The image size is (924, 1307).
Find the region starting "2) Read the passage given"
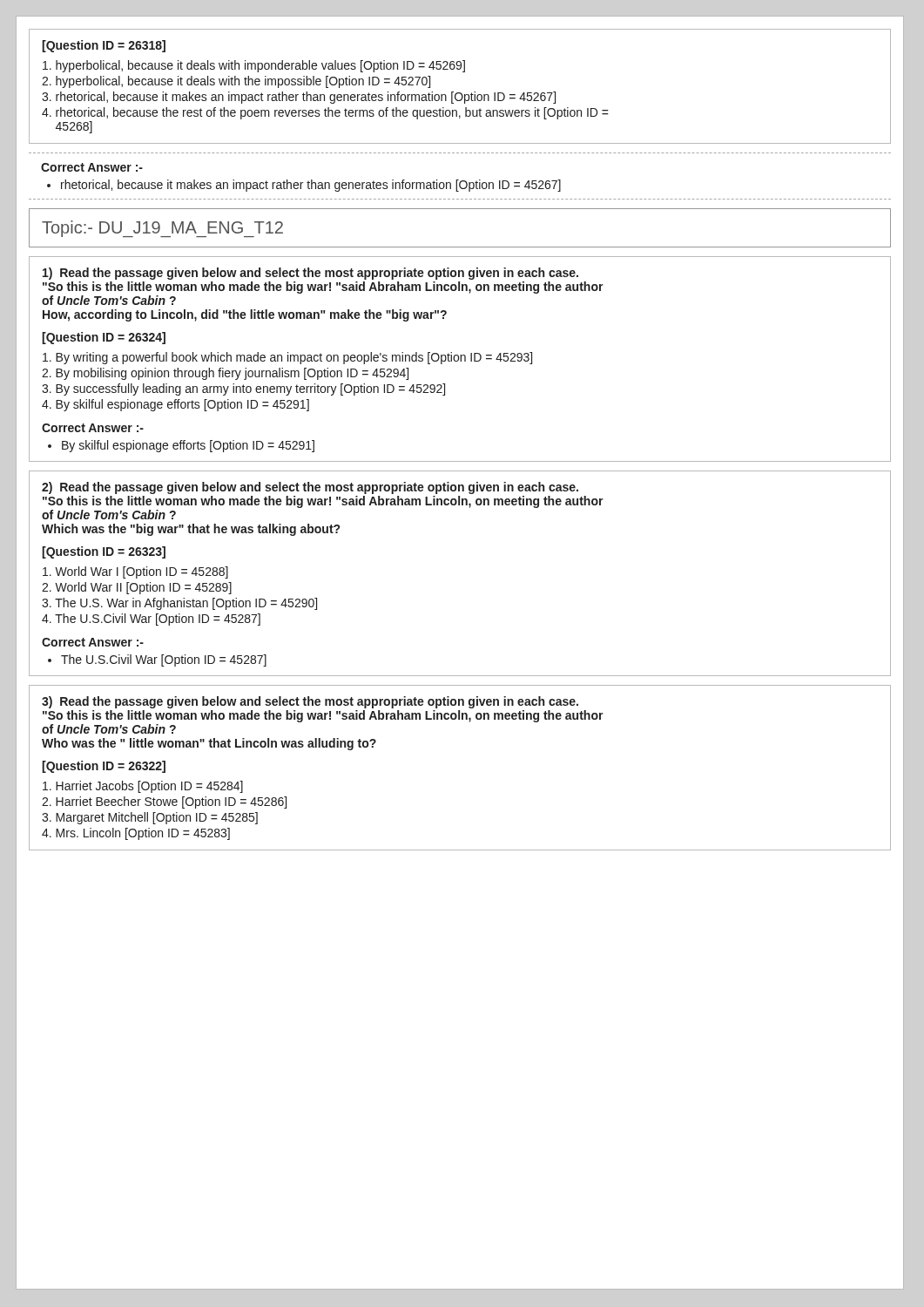(x=322, y=508)
